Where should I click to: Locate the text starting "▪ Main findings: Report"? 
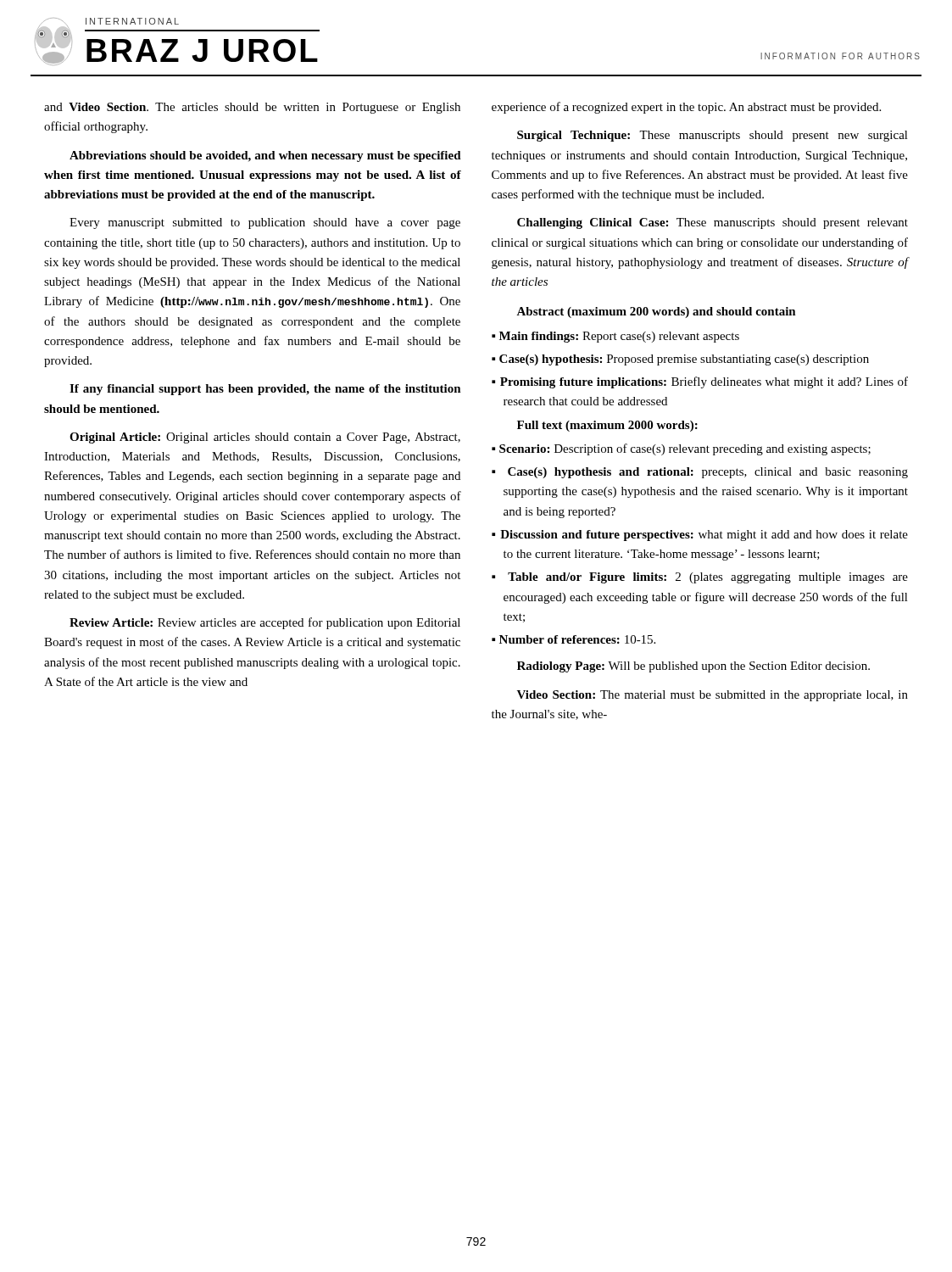coord(700,336)
